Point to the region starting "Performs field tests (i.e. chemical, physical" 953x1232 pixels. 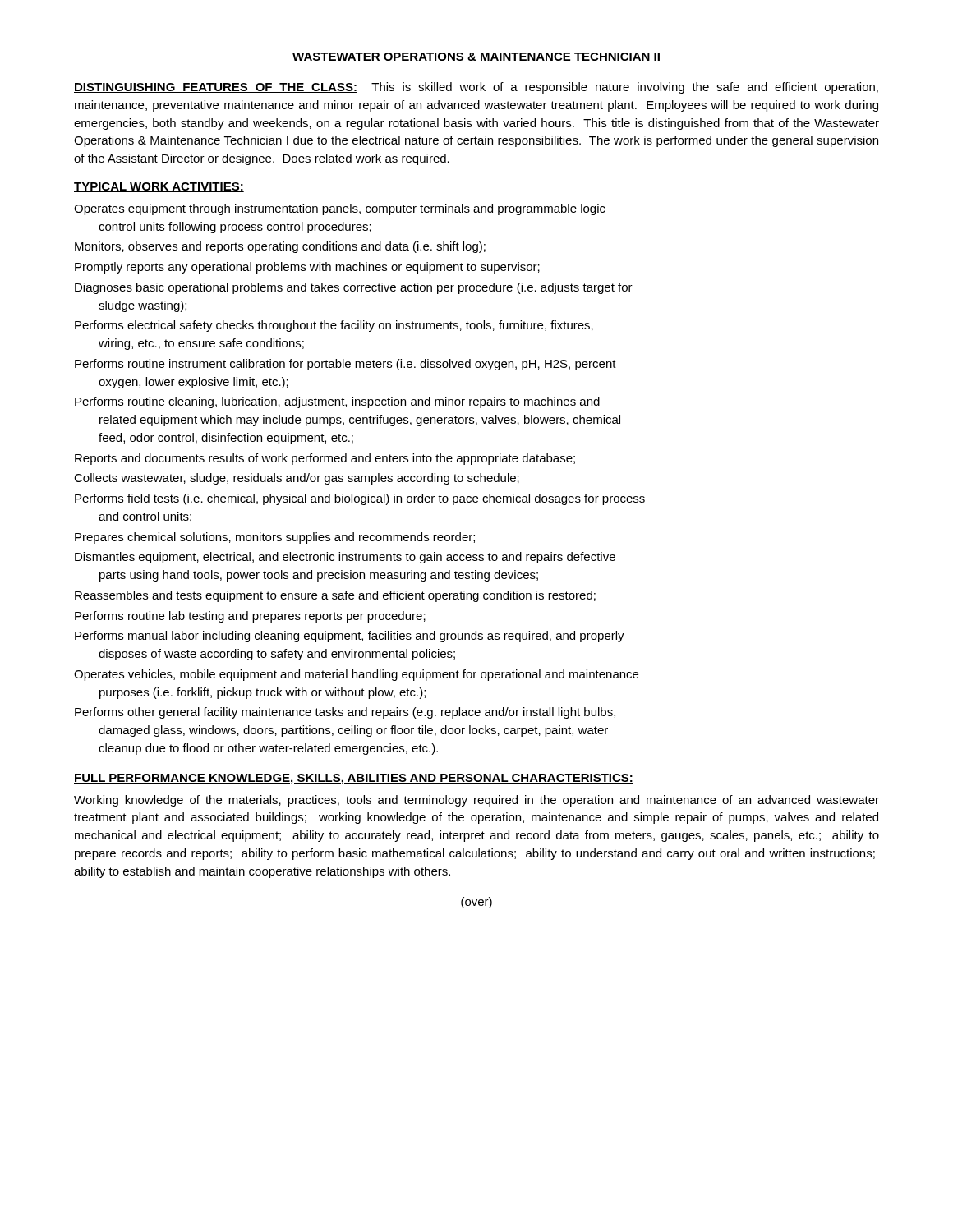pos(476,508)
